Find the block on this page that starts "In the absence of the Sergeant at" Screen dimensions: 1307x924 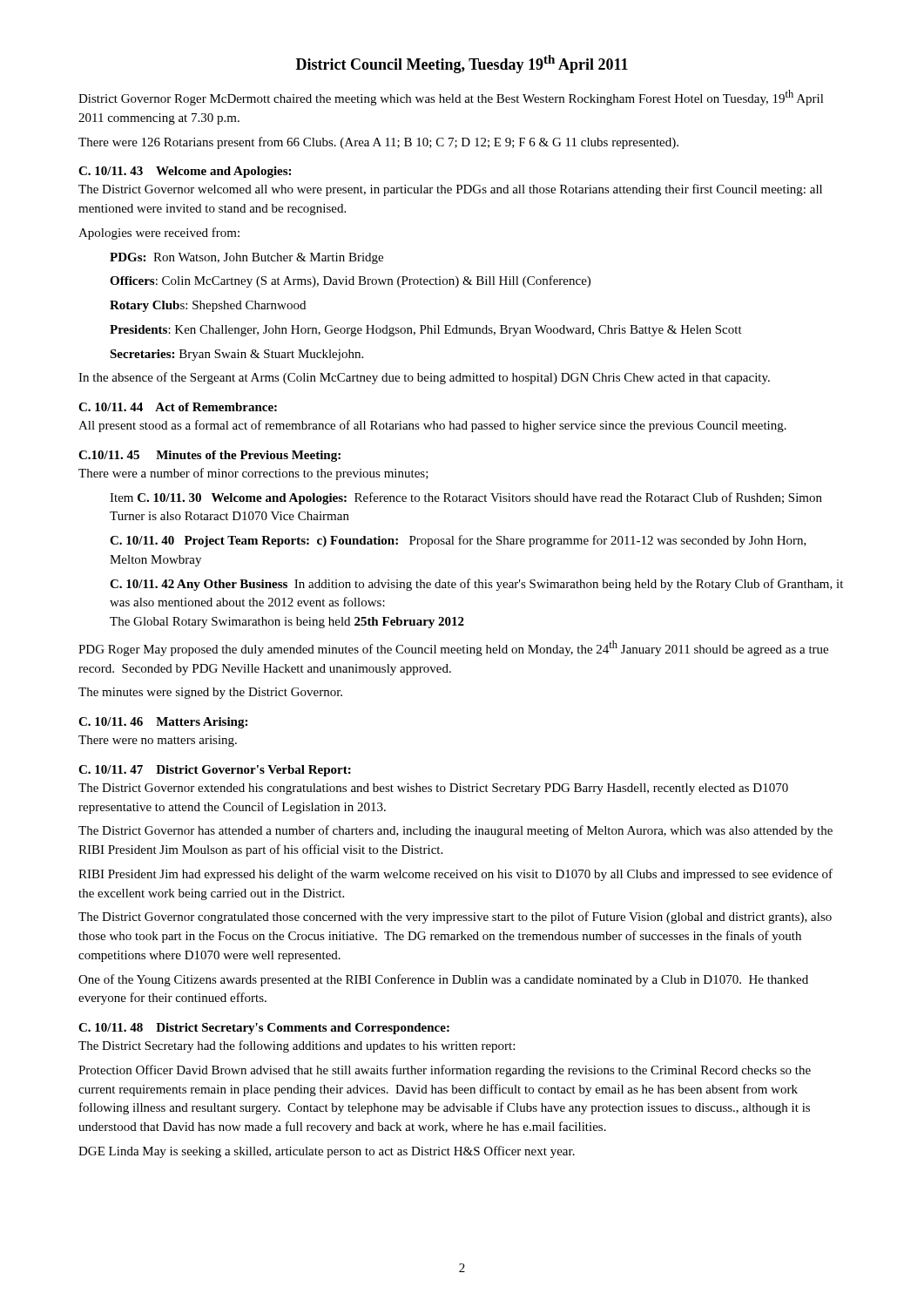(462, 378)
